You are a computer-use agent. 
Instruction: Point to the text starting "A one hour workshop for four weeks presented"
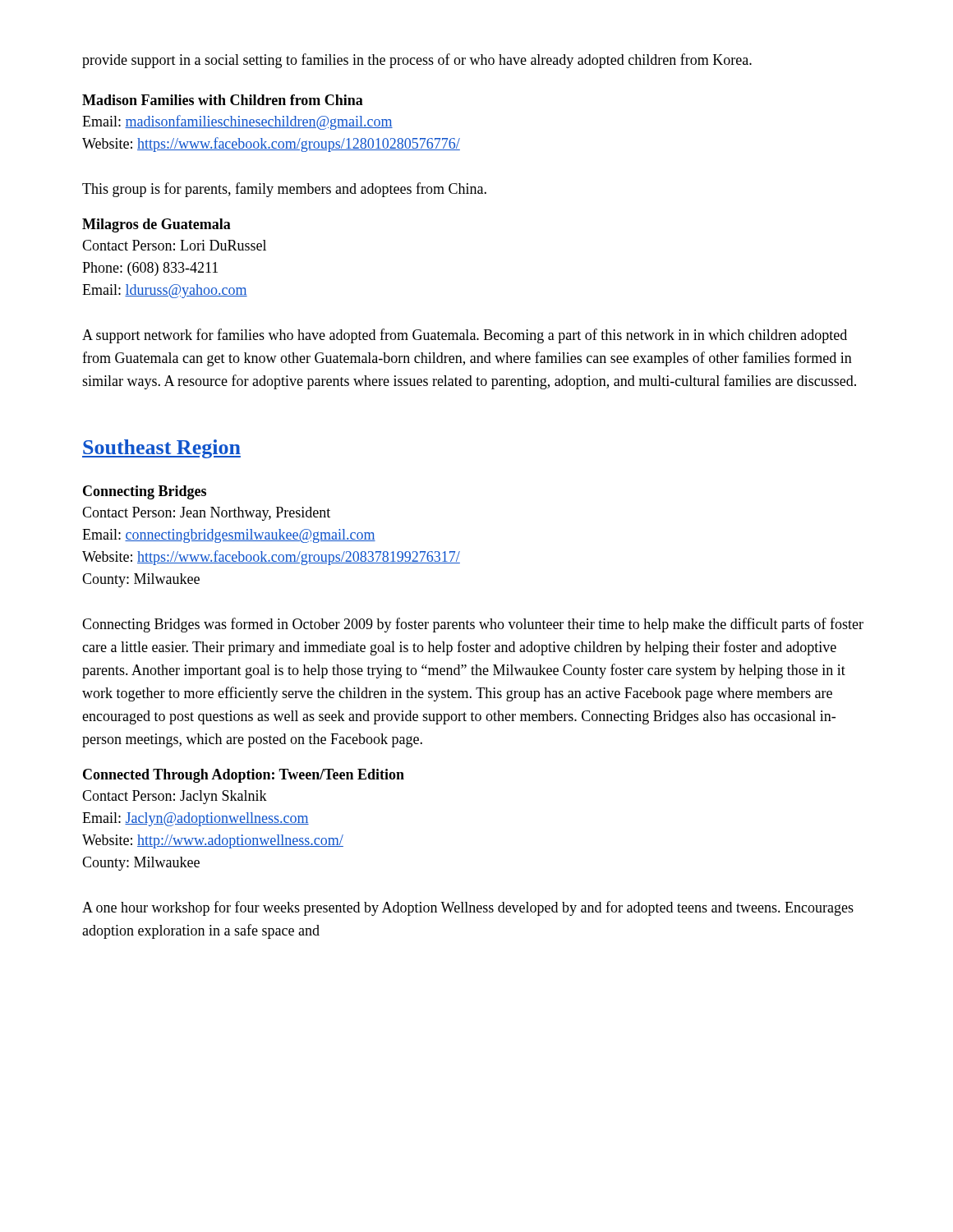point(468,919)
